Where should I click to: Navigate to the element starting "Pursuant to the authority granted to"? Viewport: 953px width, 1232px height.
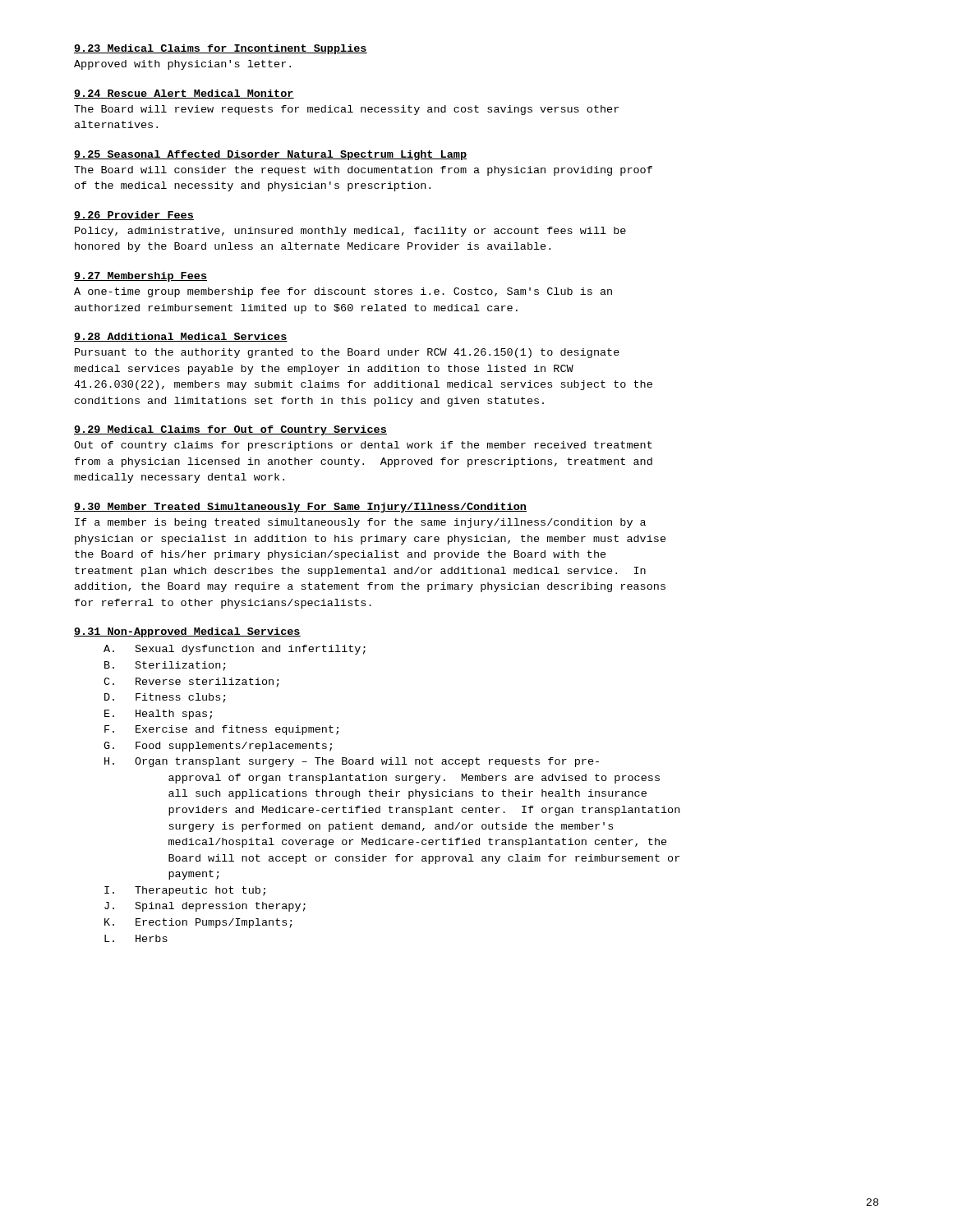point(363,377)
